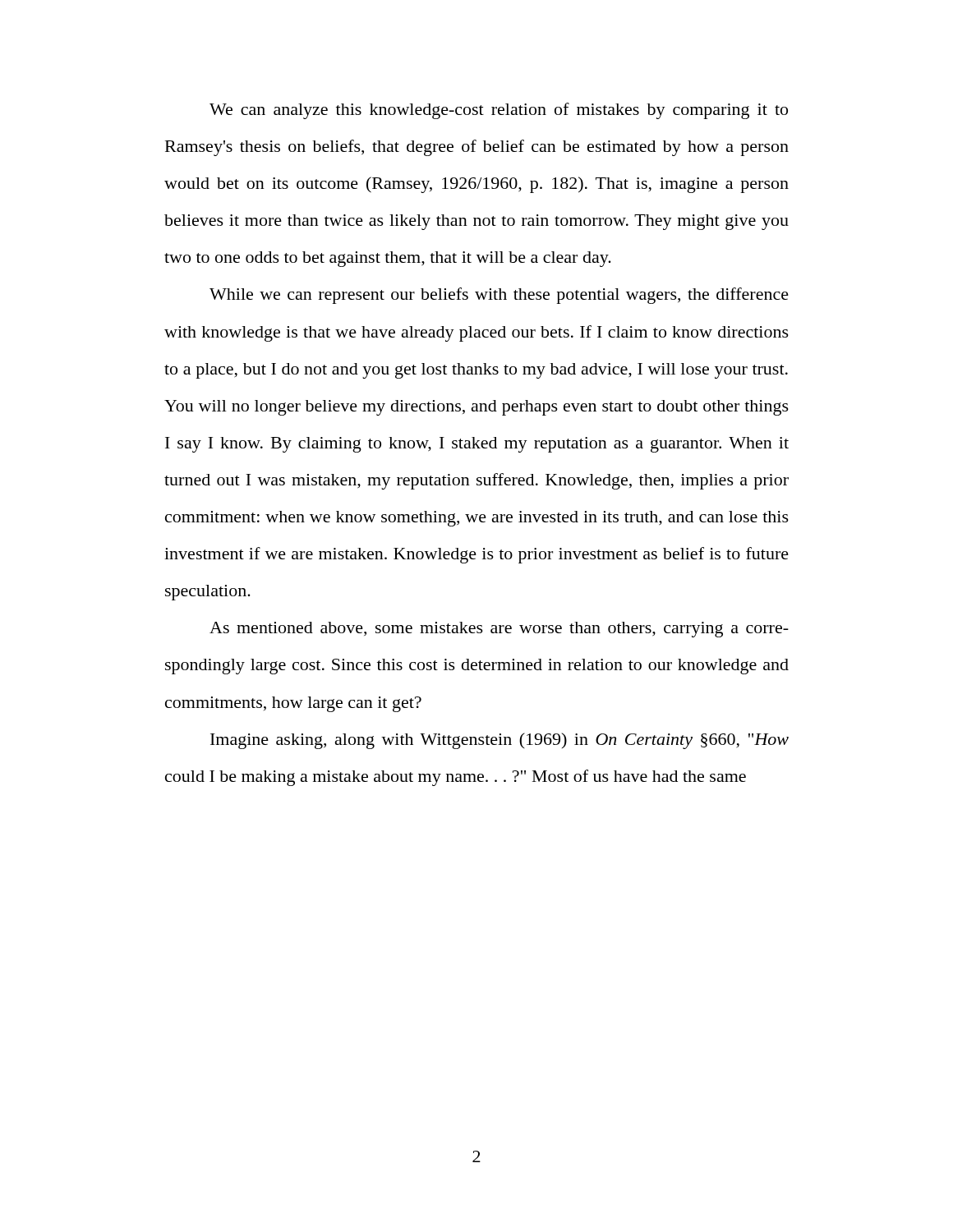This screenshot has width=953, height=1232.
Task: Select the block starting "As mentioned above, some mistakes"
Action: 476,664
